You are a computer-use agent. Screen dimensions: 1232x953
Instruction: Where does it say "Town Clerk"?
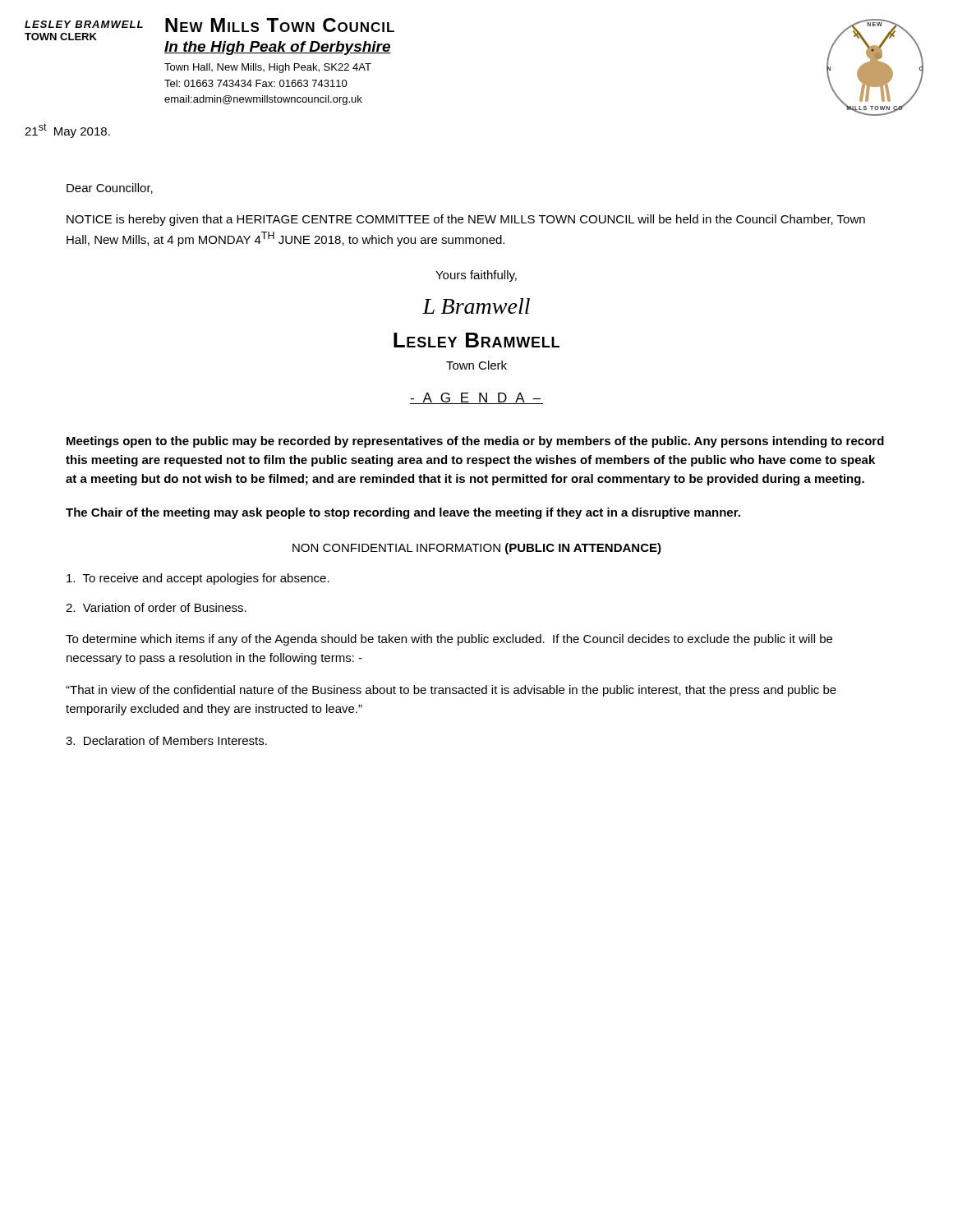476,365
